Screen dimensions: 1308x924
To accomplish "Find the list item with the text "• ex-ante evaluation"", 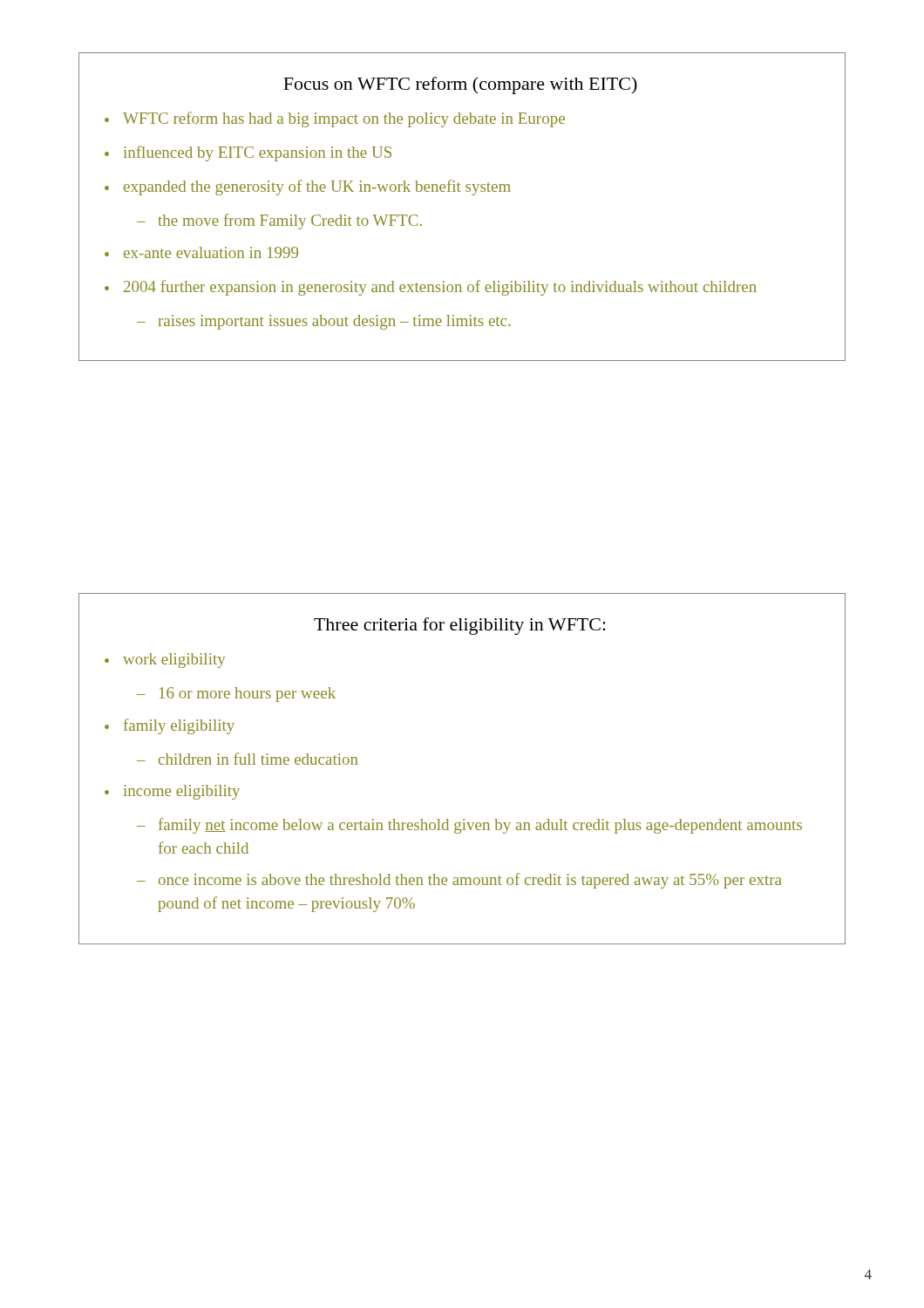I will tap(201, 252).
